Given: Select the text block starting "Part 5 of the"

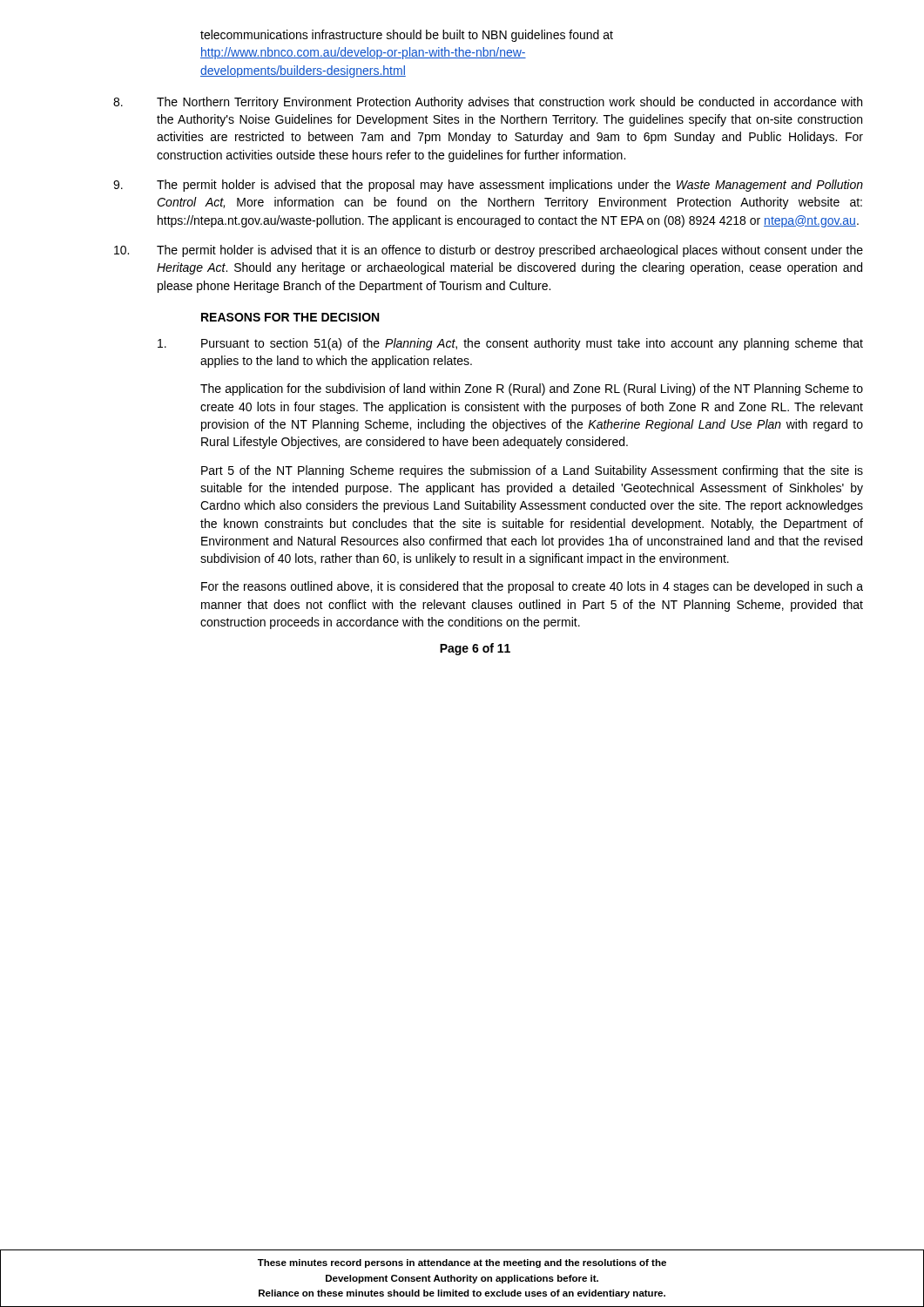Looking at the screenshot, I should (532, 514).
